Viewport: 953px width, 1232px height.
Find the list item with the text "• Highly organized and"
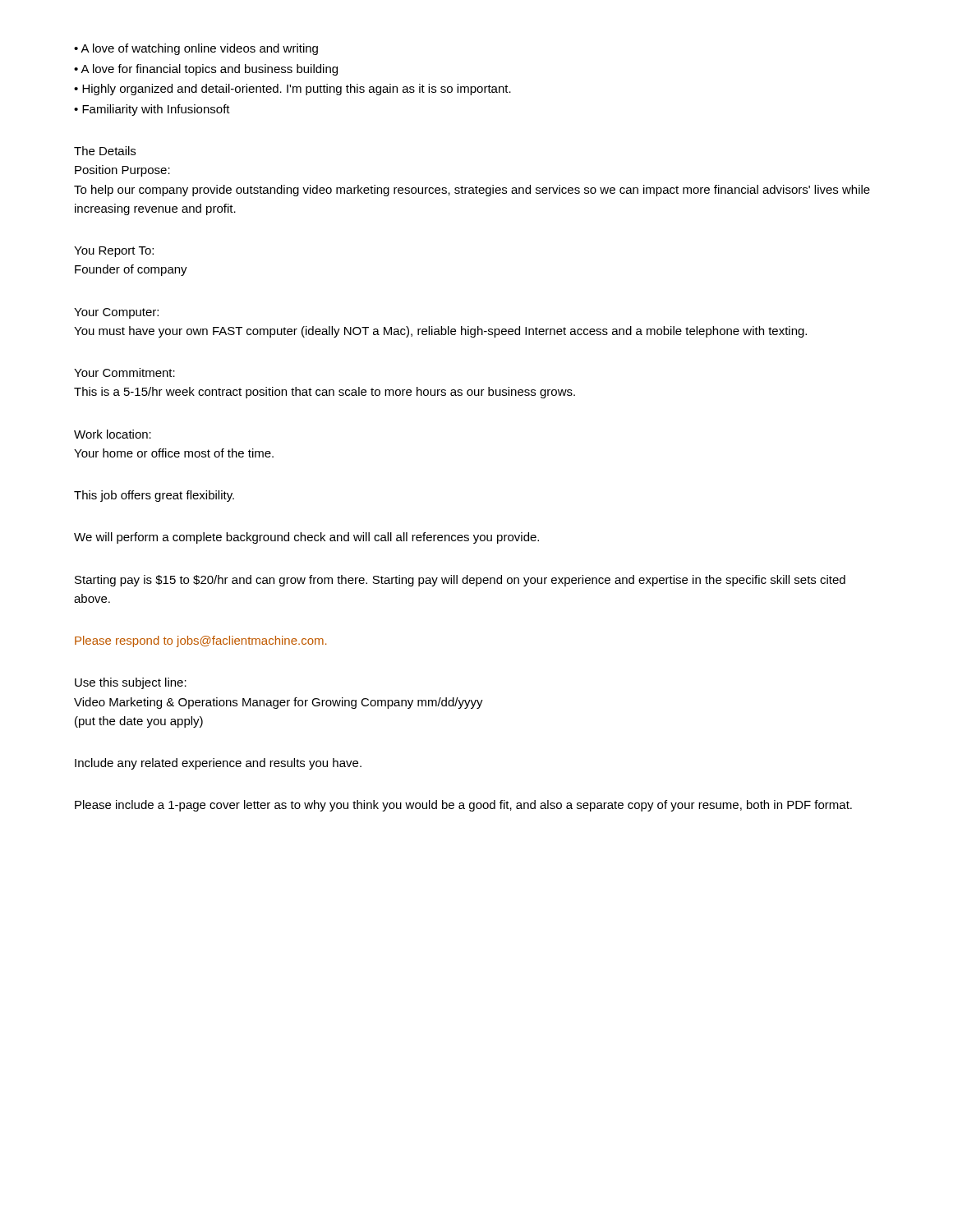(293, 88)
